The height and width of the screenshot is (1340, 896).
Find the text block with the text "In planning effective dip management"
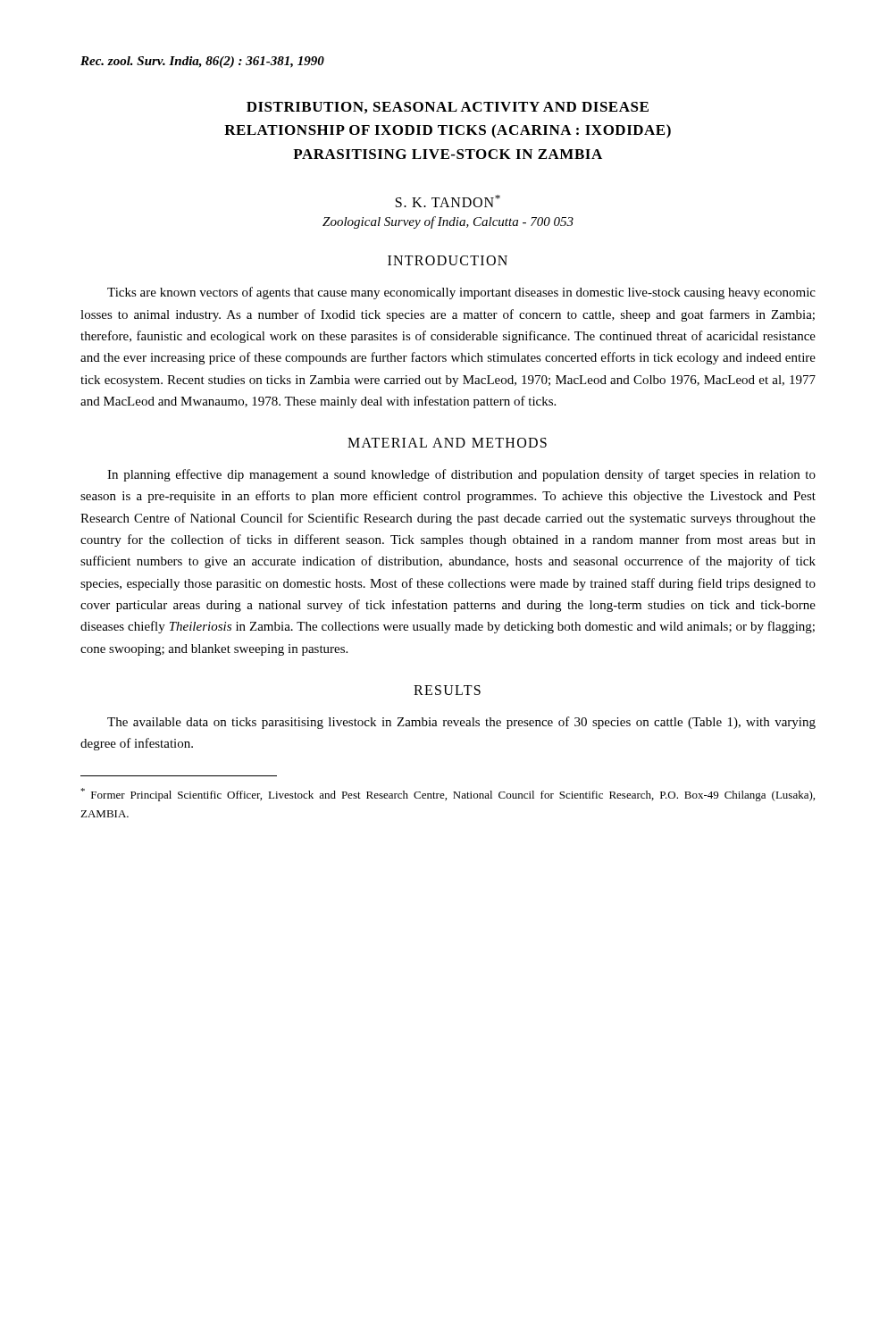pos(448,561)
